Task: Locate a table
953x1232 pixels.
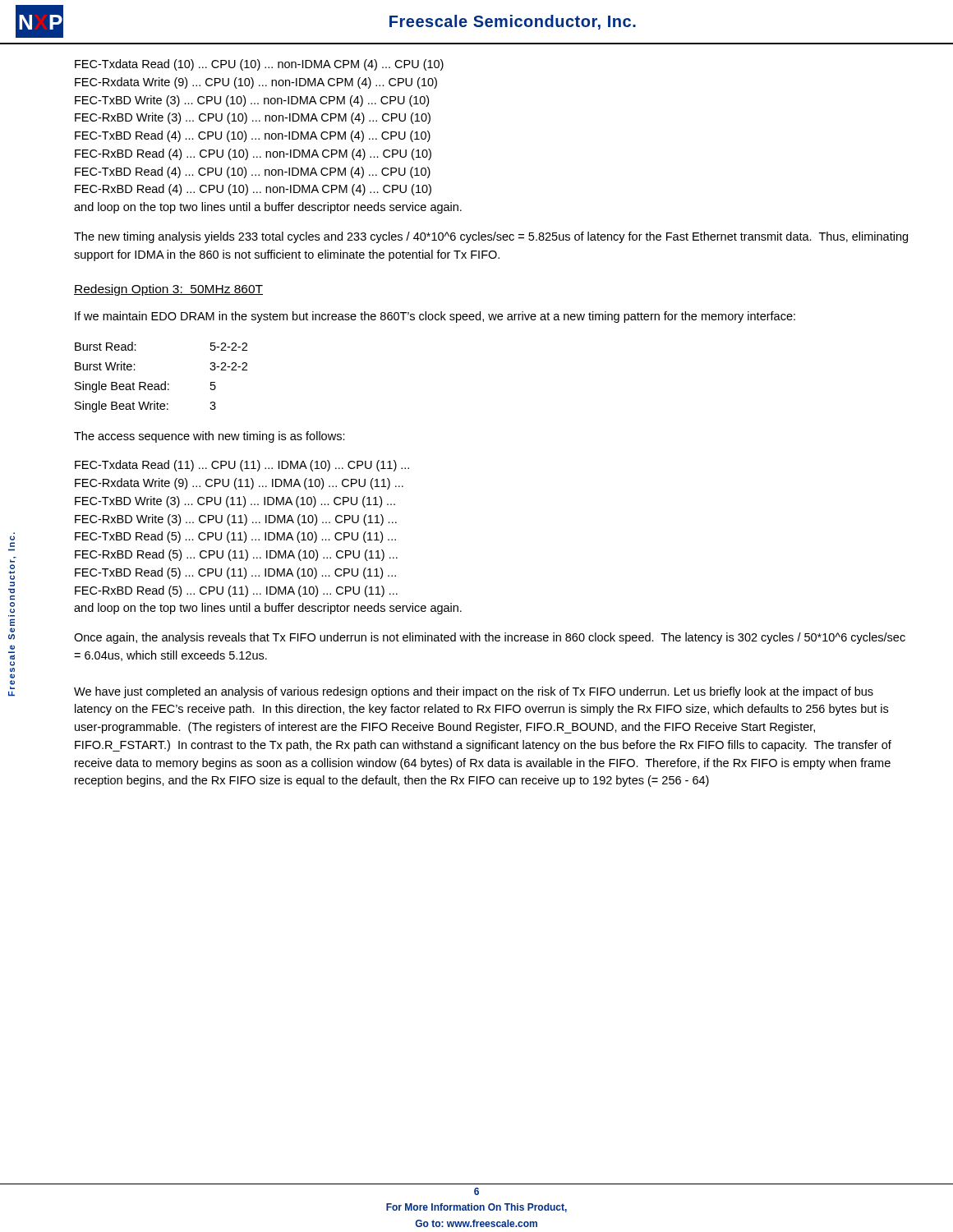Action: pos(493,377)
